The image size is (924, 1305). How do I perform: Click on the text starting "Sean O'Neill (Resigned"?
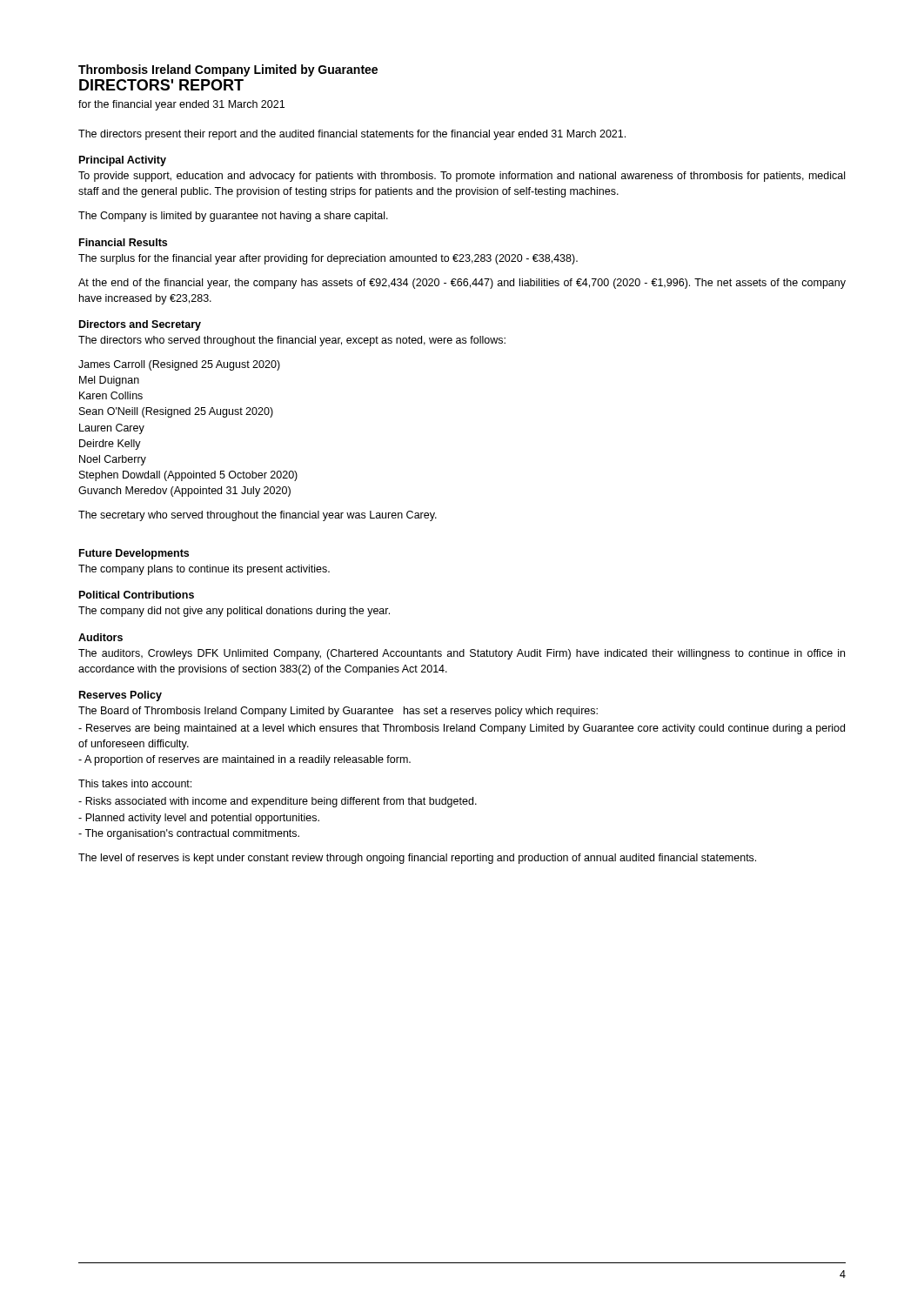[176, 412]
